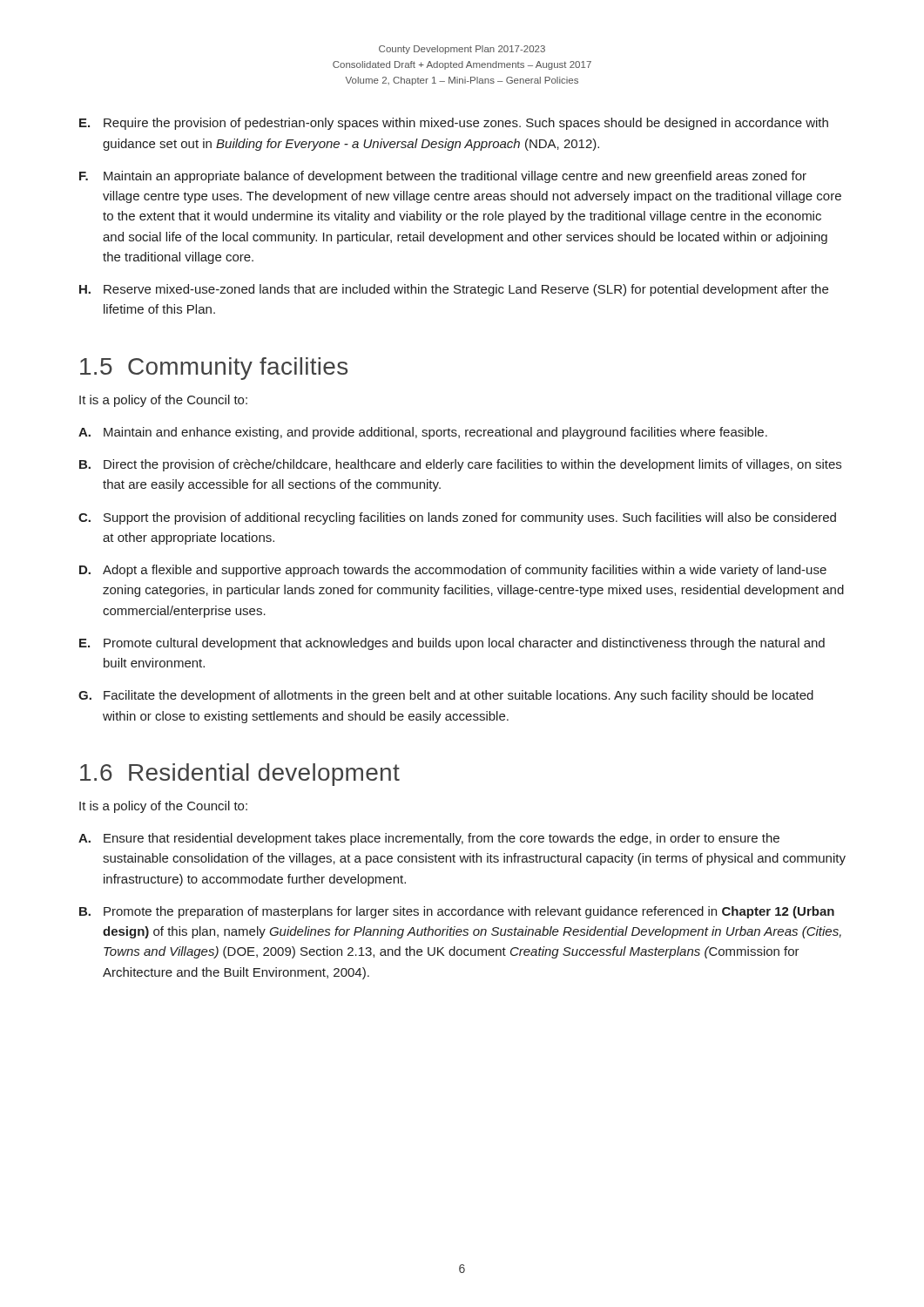The image size is (924, 1307).
Task: Locate the block of text that opens with "A. Maintain and enhance existing, and provide"
Action: click(462, 432)
